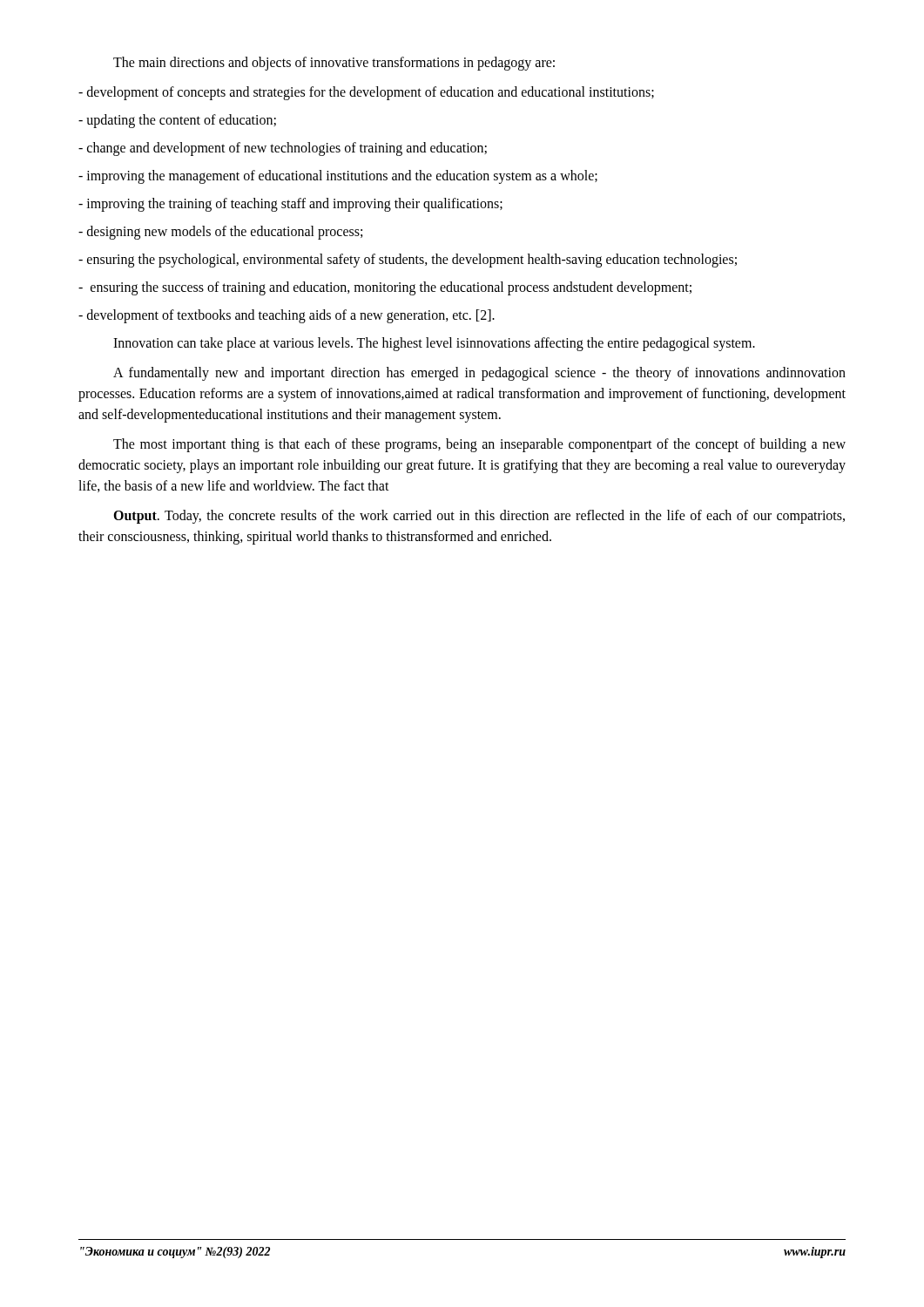Click on the list item that says "- ensuring the success of training"
924x1307 pixels.
[462, 288]
